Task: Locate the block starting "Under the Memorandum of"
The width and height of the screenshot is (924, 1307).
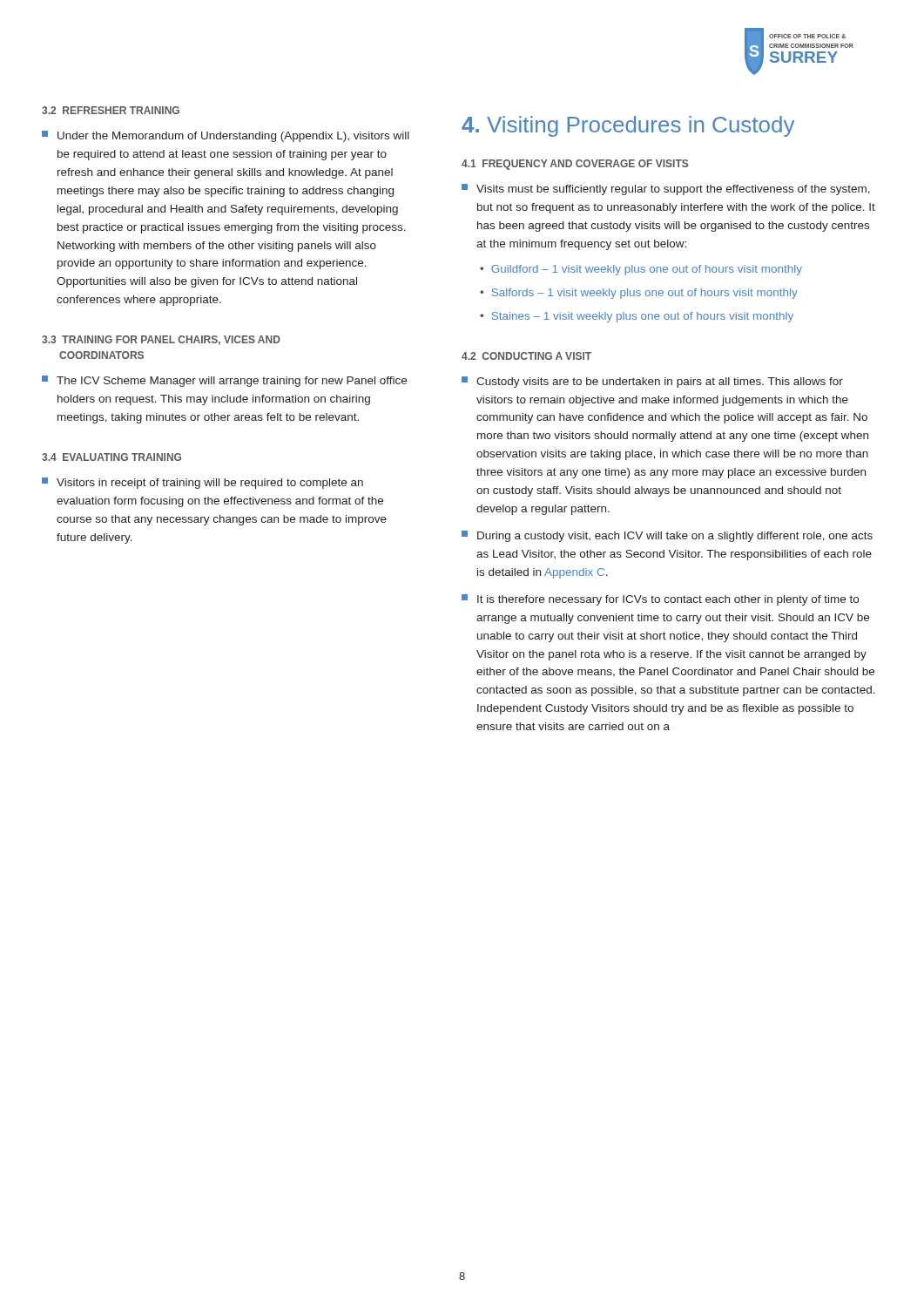Action: tap(229, 218)
